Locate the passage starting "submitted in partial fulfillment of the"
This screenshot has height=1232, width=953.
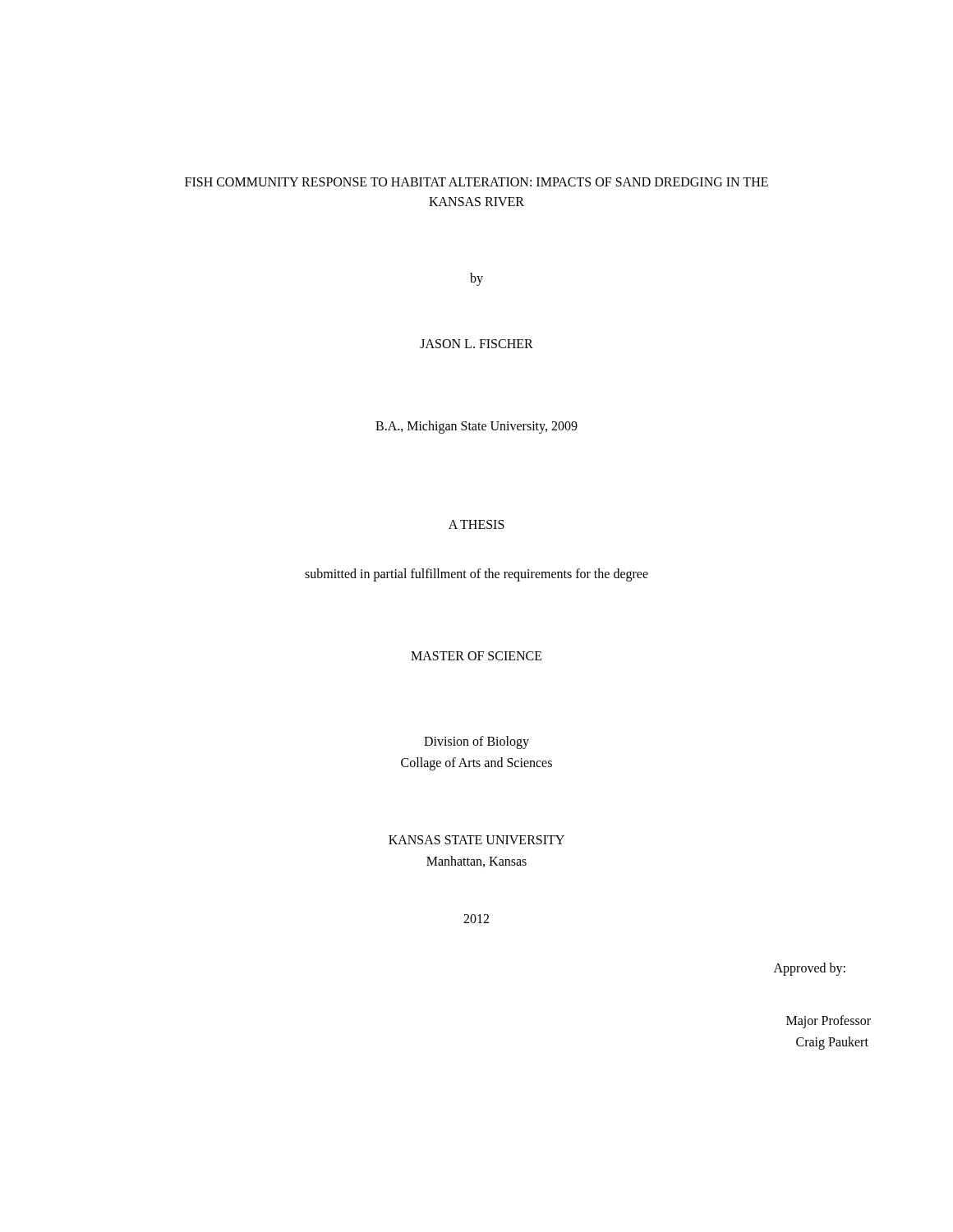(x=476, y=574)
